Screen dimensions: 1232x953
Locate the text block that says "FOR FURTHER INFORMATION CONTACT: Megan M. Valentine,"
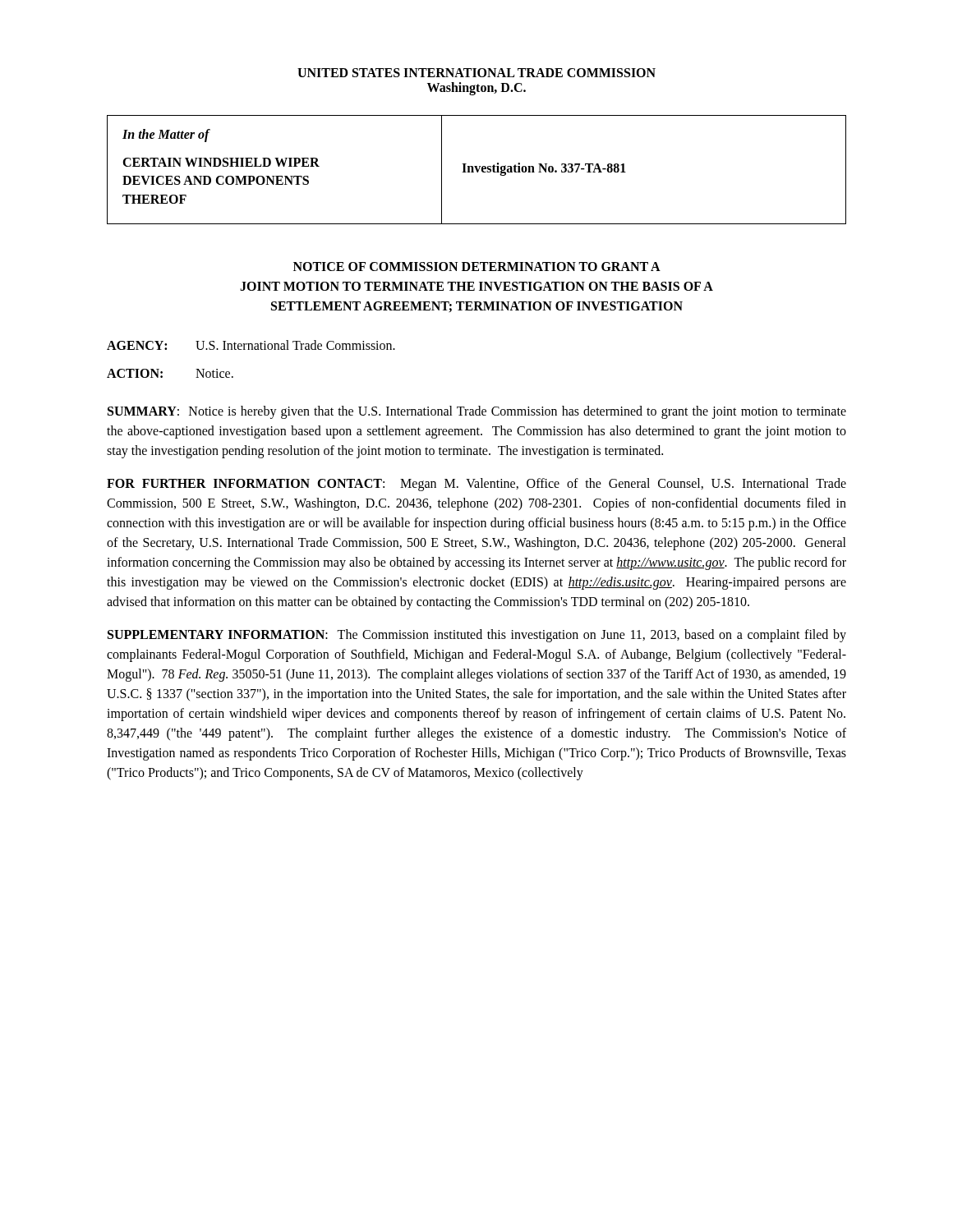[476, 543]
